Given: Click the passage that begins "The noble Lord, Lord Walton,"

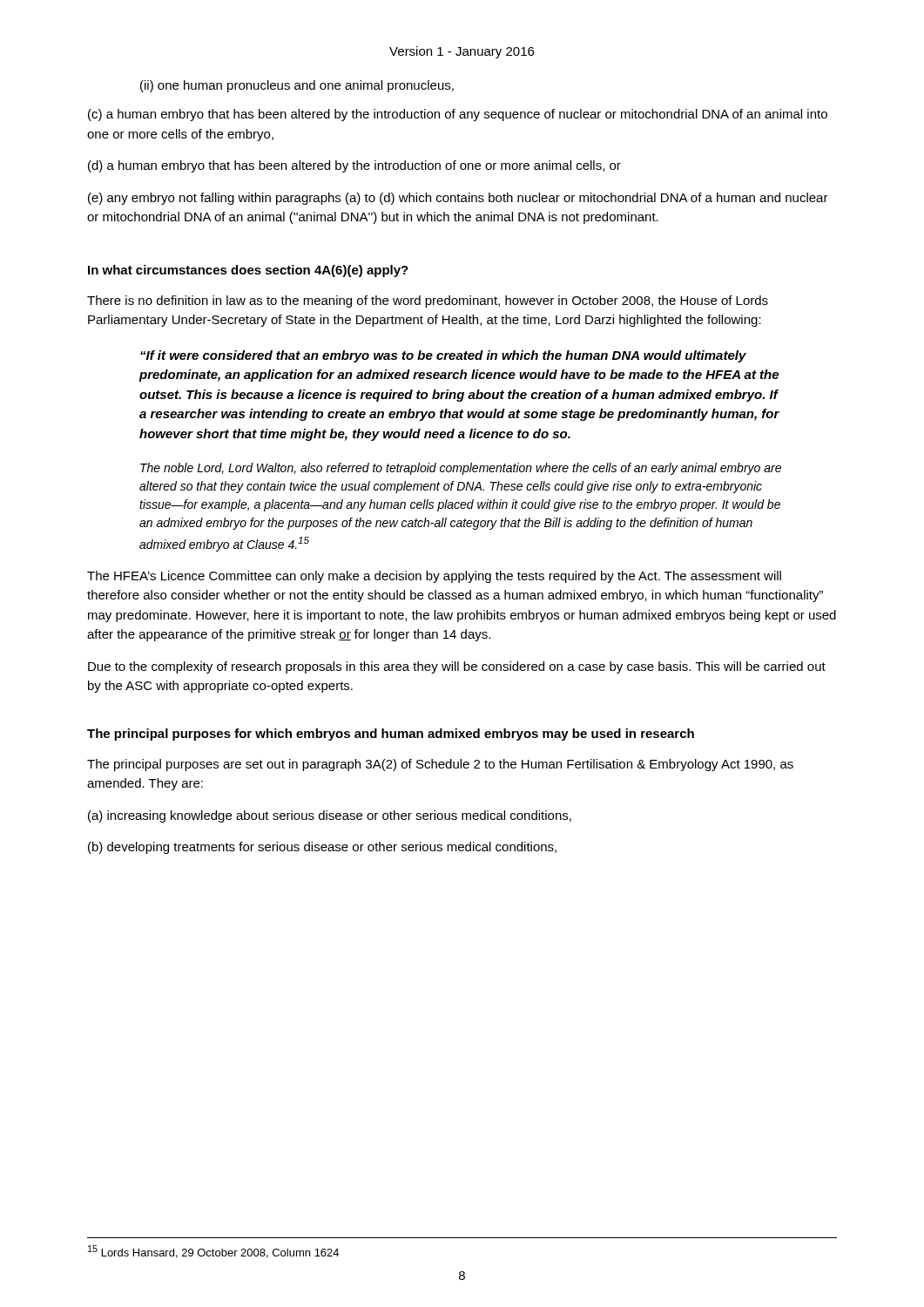Looking at the screenshot, I should pyautogui.click(x=460, y=506).
